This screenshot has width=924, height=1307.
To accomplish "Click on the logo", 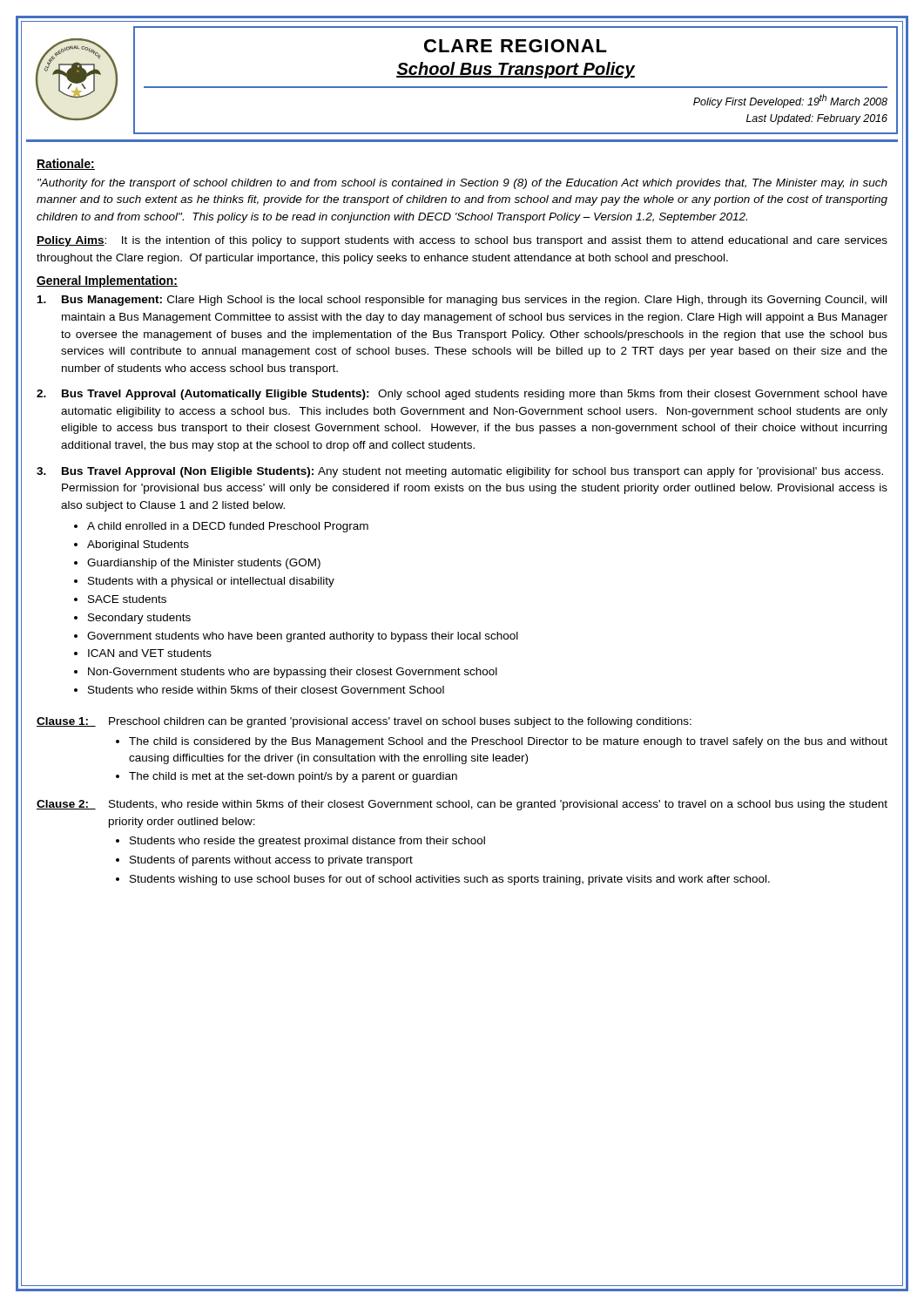I will click(x=76, y=80).
